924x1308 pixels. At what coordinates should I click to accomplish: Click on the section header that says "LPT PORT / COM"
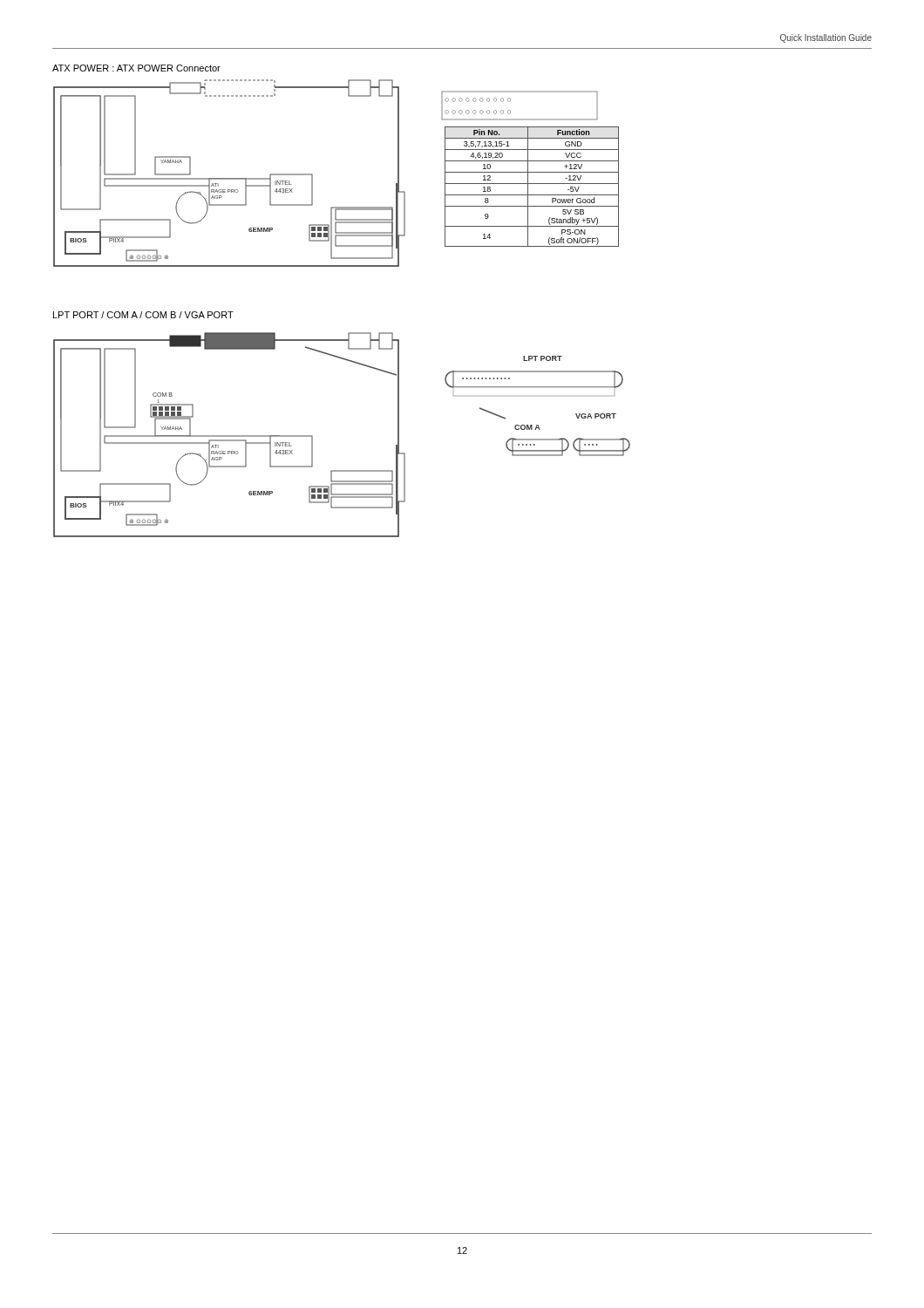click(143, 315)
